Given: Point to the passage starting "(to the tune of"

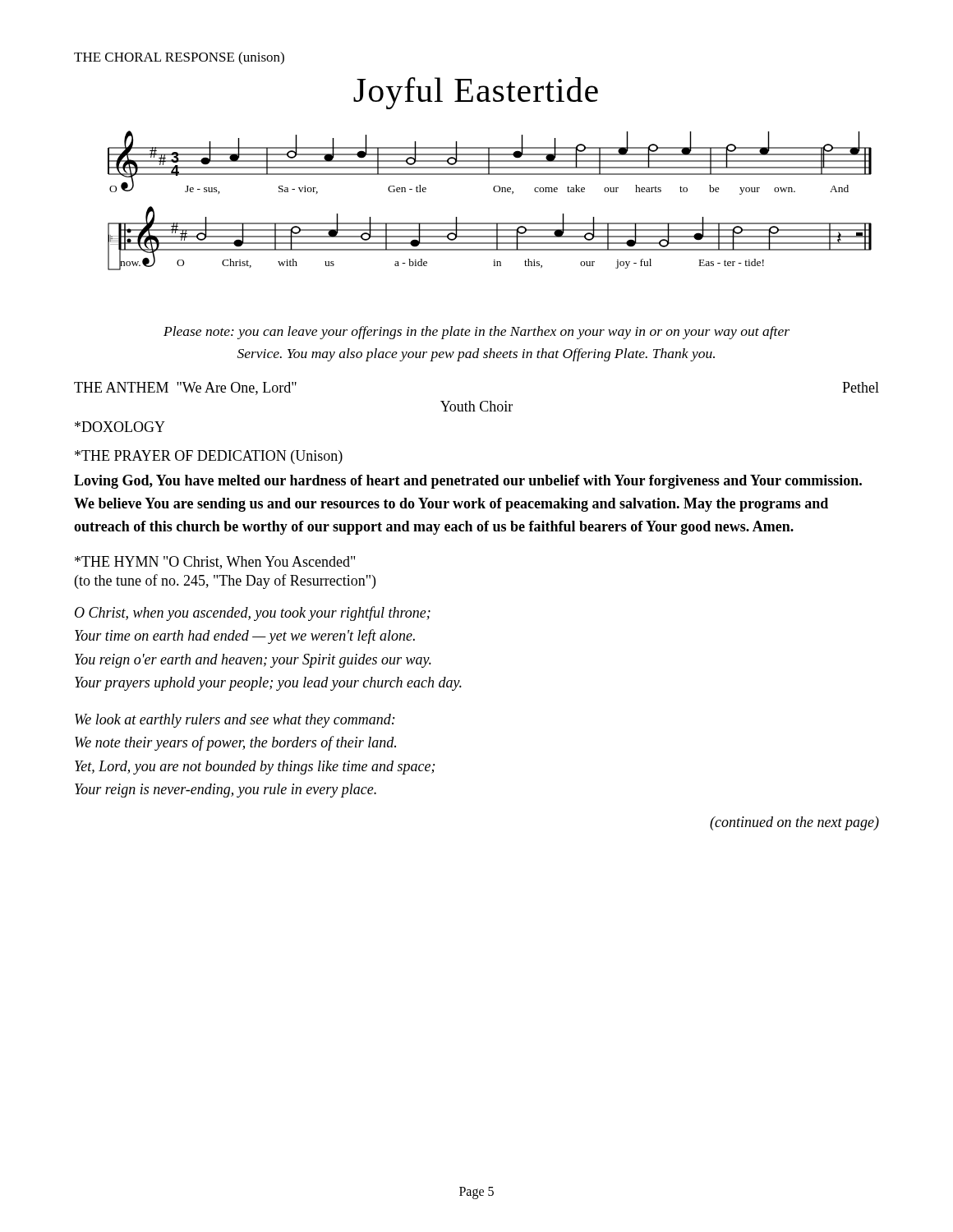Looking at the screenshot, I should coord(225,581).
